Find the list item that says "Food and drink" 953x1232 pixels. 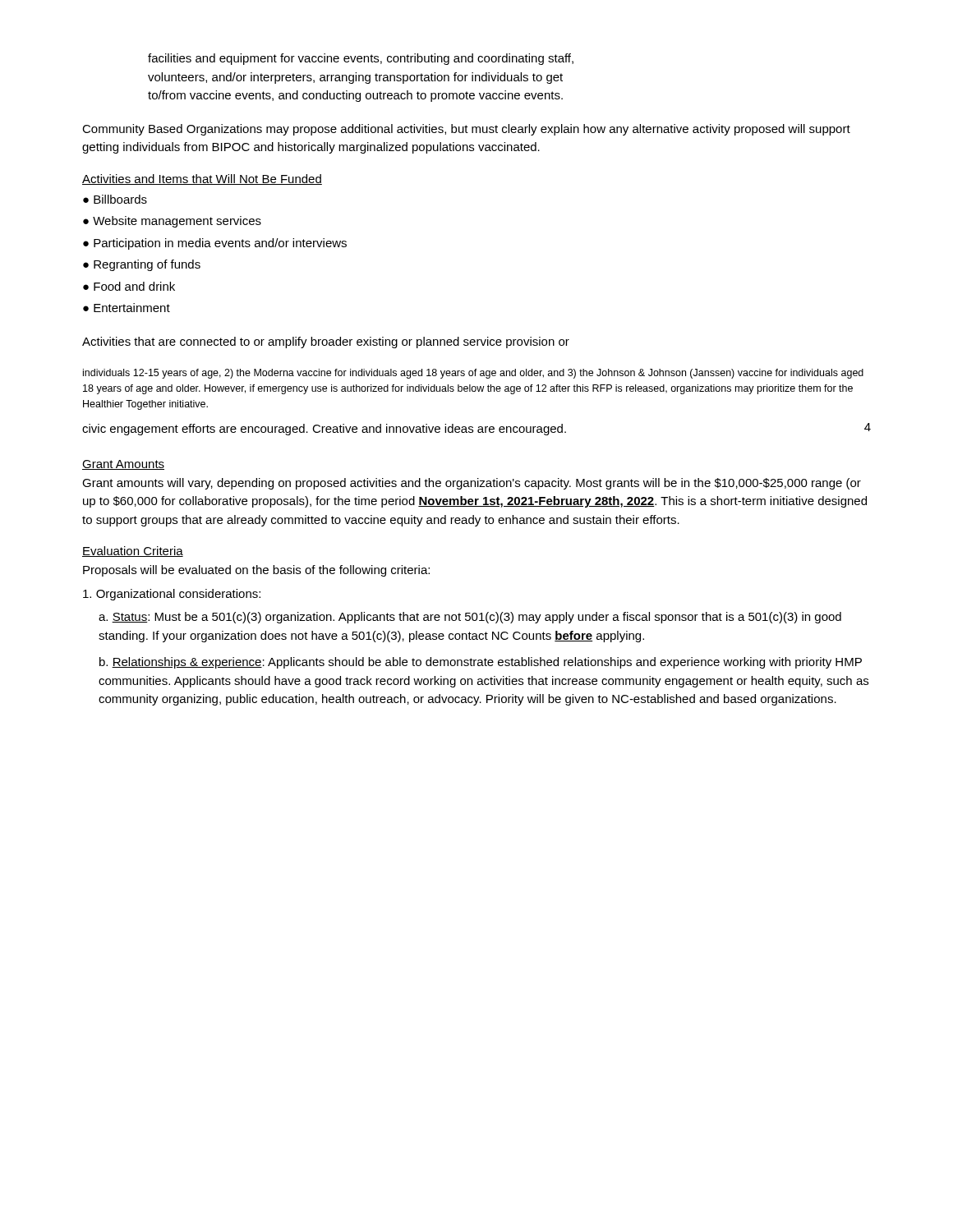pos(134,286)
